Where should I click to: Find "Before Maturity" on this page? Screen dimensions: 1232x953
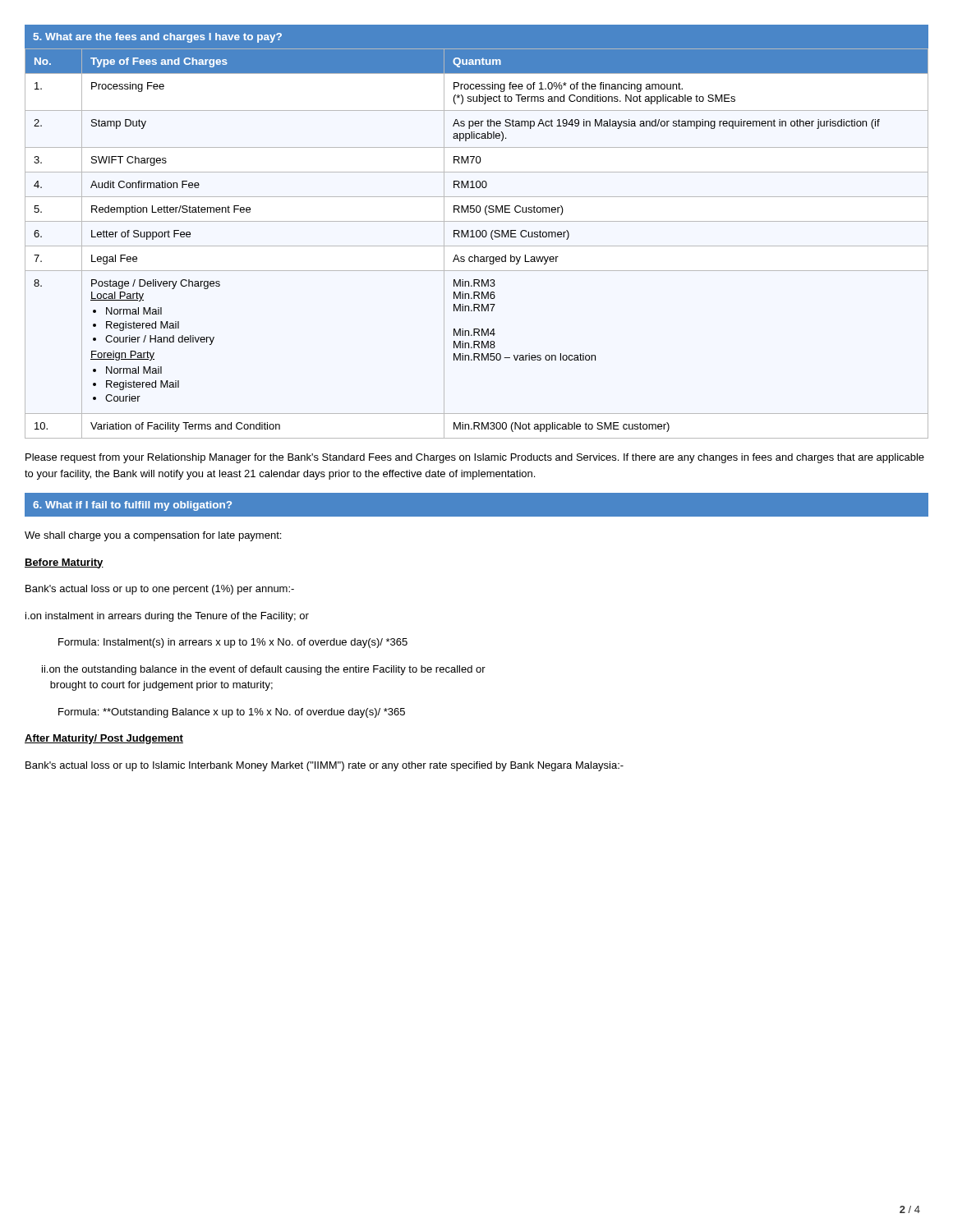64,563
